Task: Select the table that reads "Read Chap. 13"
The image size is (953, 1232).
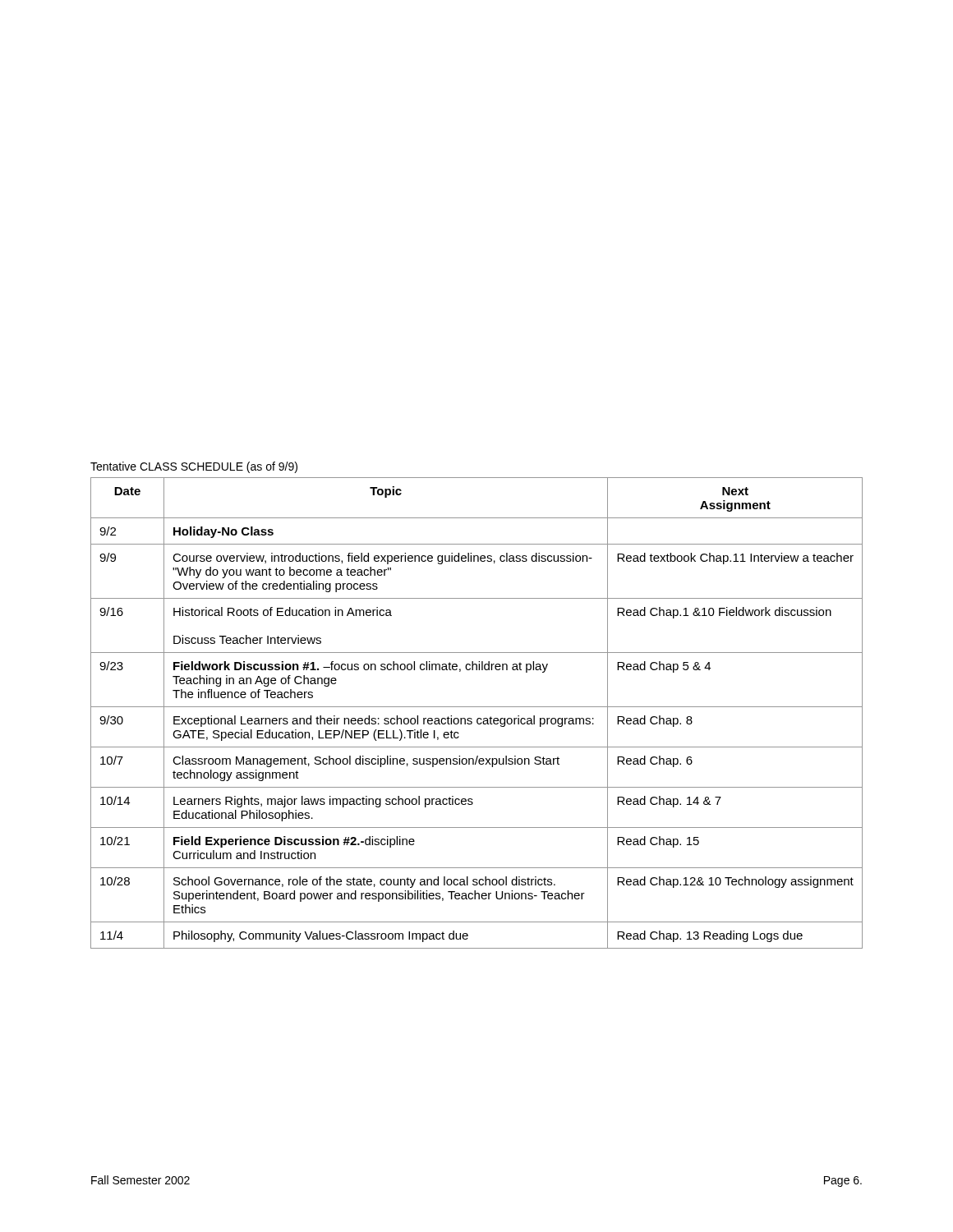Action: tap(476, 713)
